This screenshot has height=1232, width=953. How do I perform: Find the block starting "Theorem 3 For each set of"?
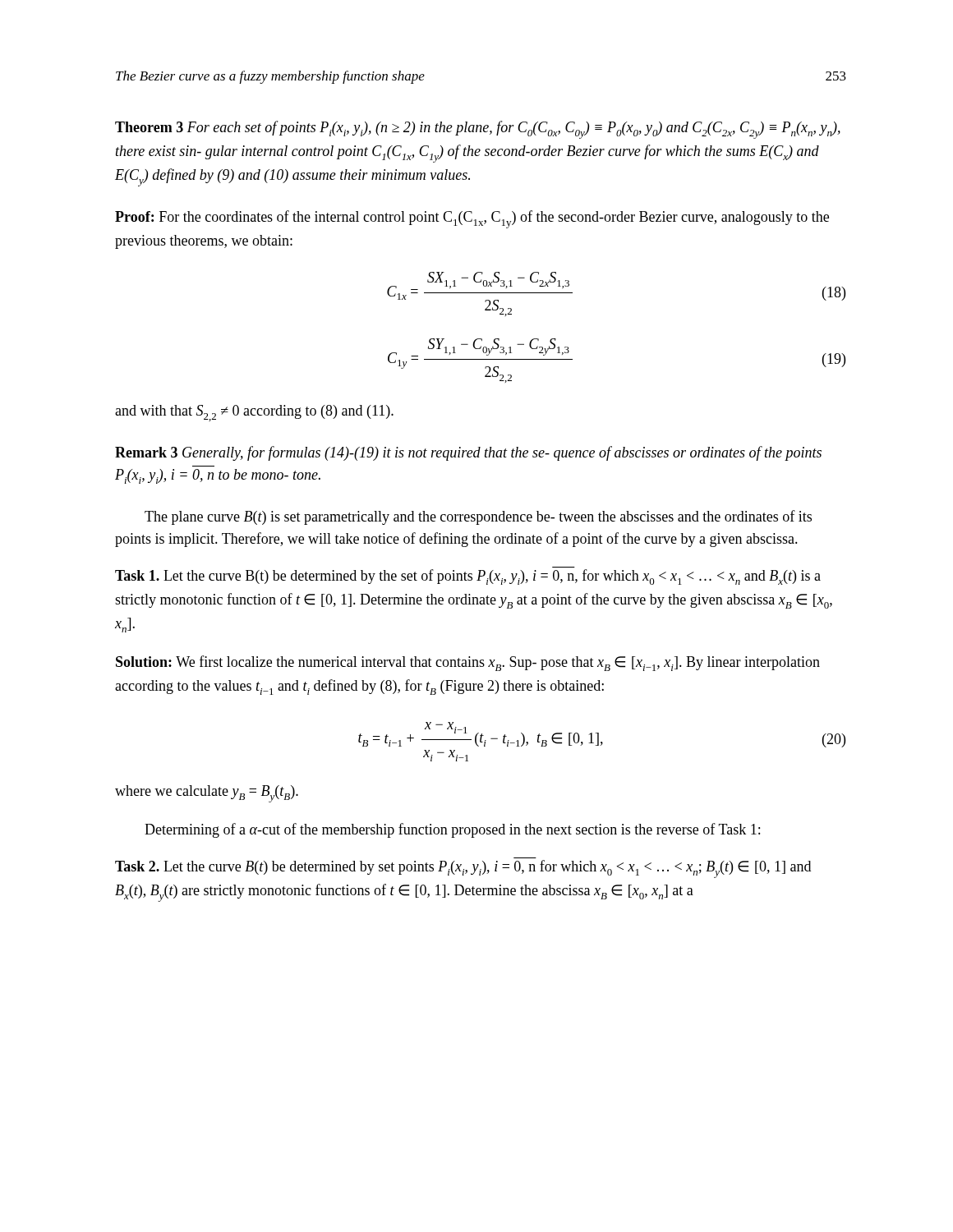coord(481,152)
